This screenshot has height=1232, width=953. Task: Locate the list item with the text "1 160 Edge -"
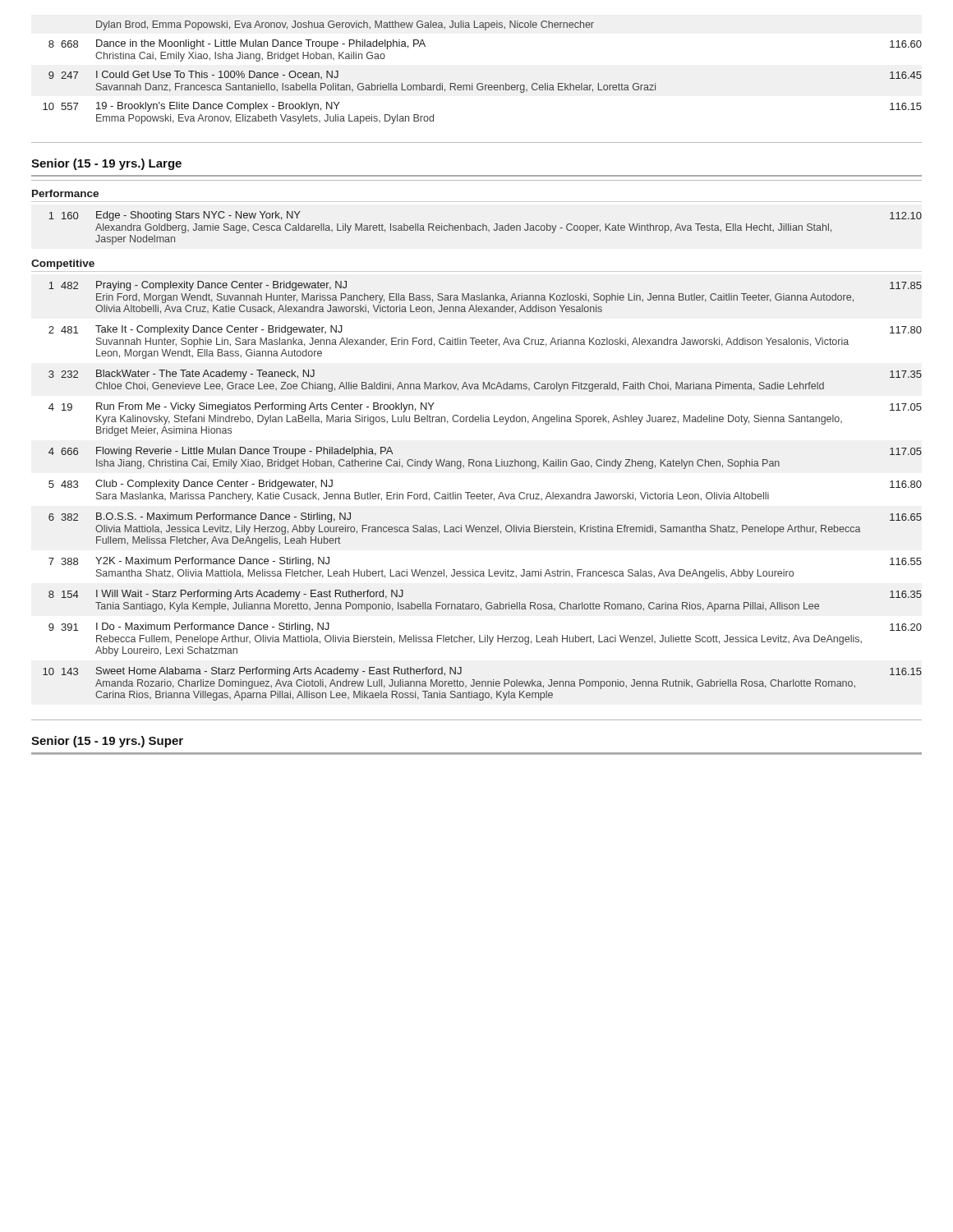pos(476,227)
